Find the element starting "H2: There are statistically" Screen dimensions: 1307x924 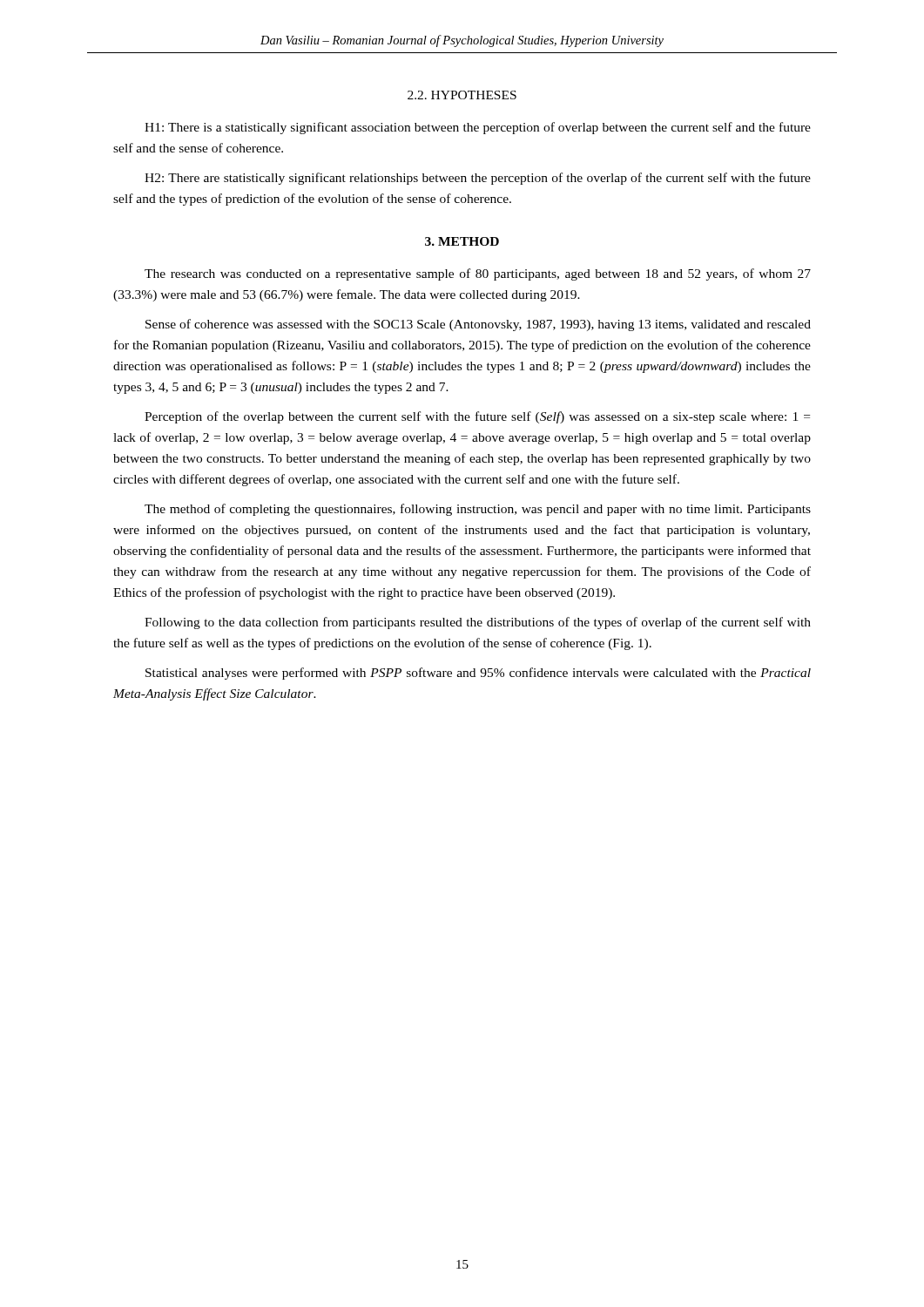tap(462, 188)
